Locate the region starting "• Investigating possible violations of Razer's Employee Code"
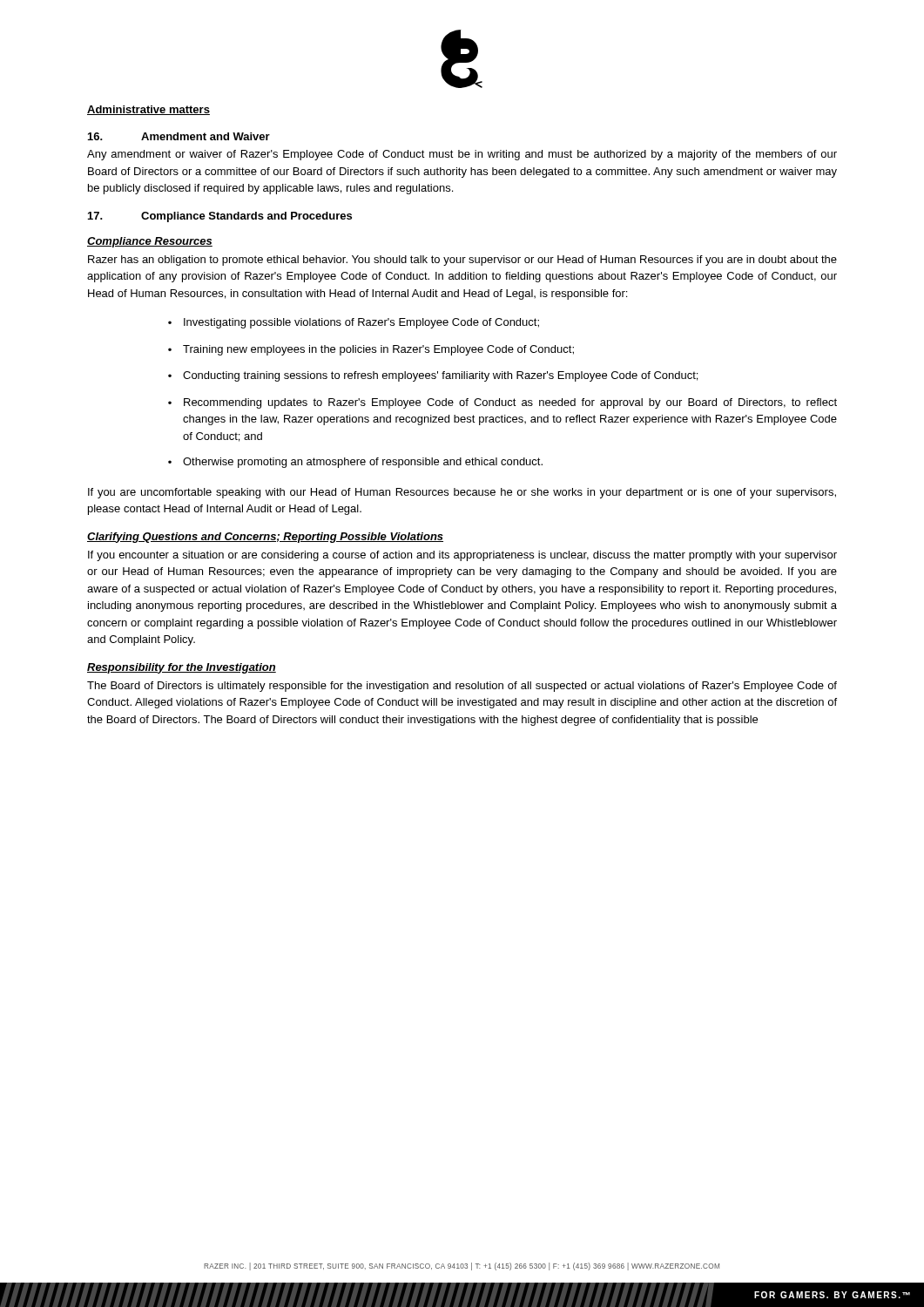Screen dimensions: 1307x924 point(497,323)
